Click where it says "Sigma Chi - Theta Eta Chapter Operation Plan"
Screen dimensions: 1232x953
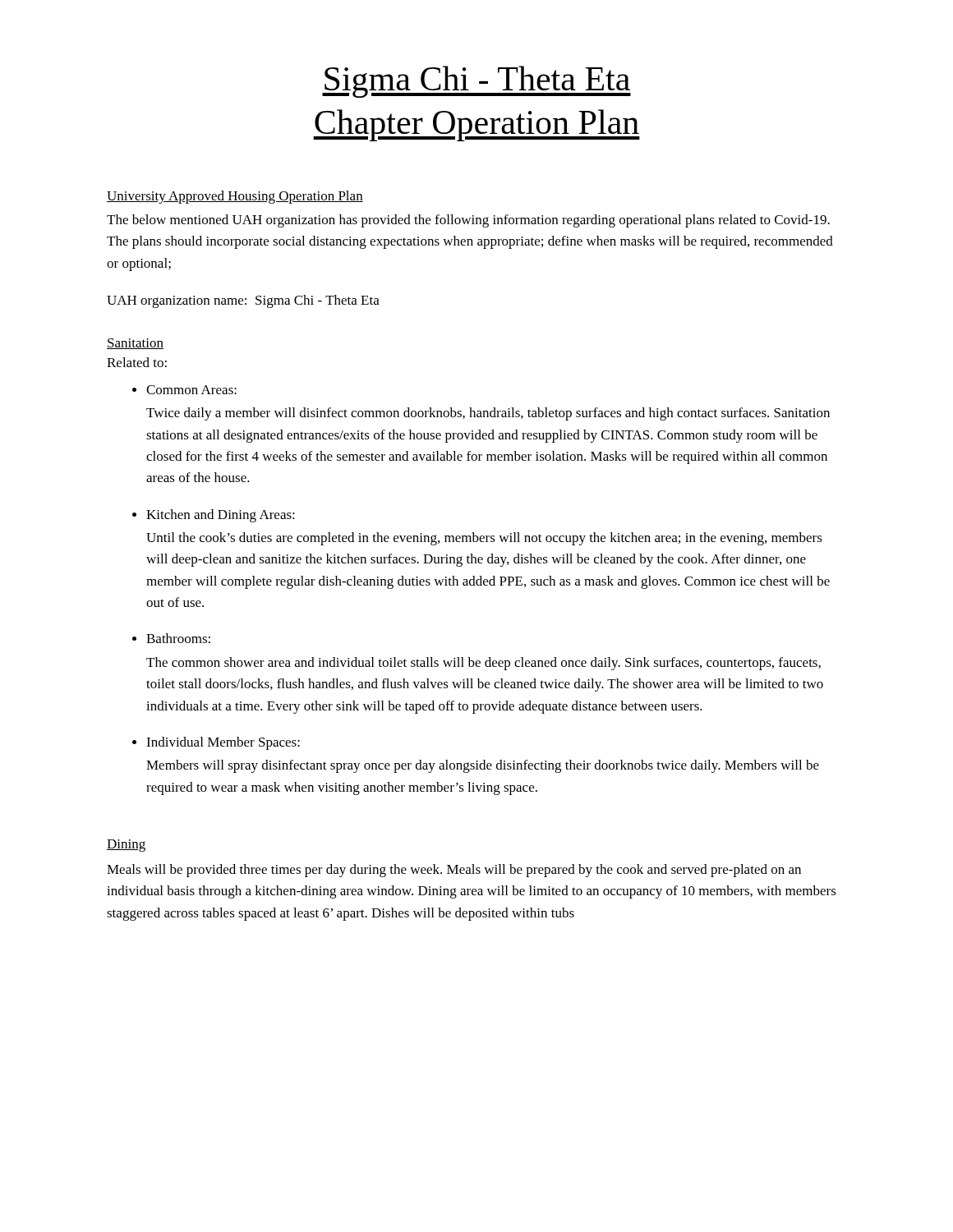pyautogui.click(x=476, y=101)
